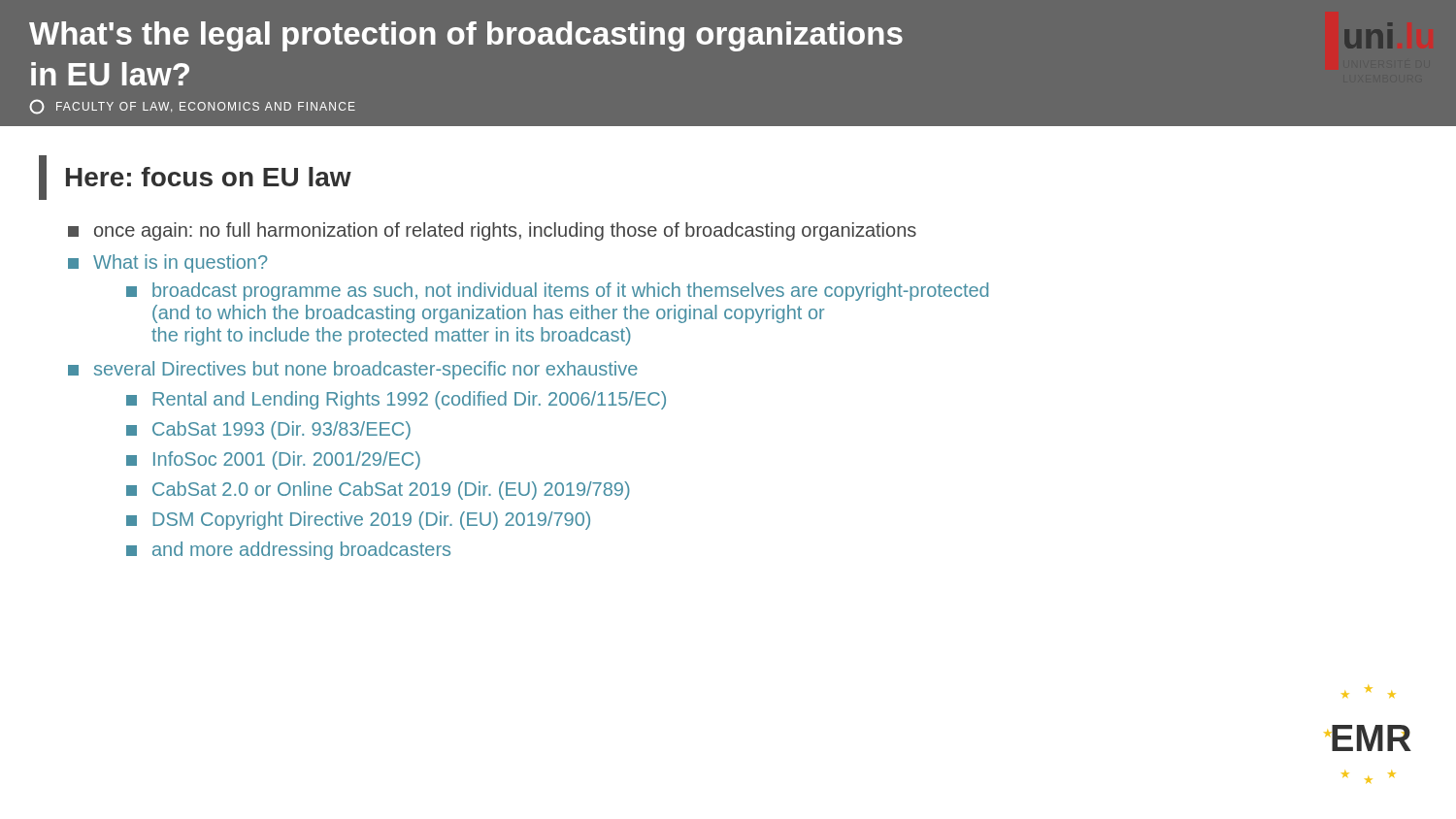The width and height of the screenshot is (1456, 819).
Task: Navigate to the text starting "DSM Copyright Directive 2019 (Dir."
Action: [359, 520]
